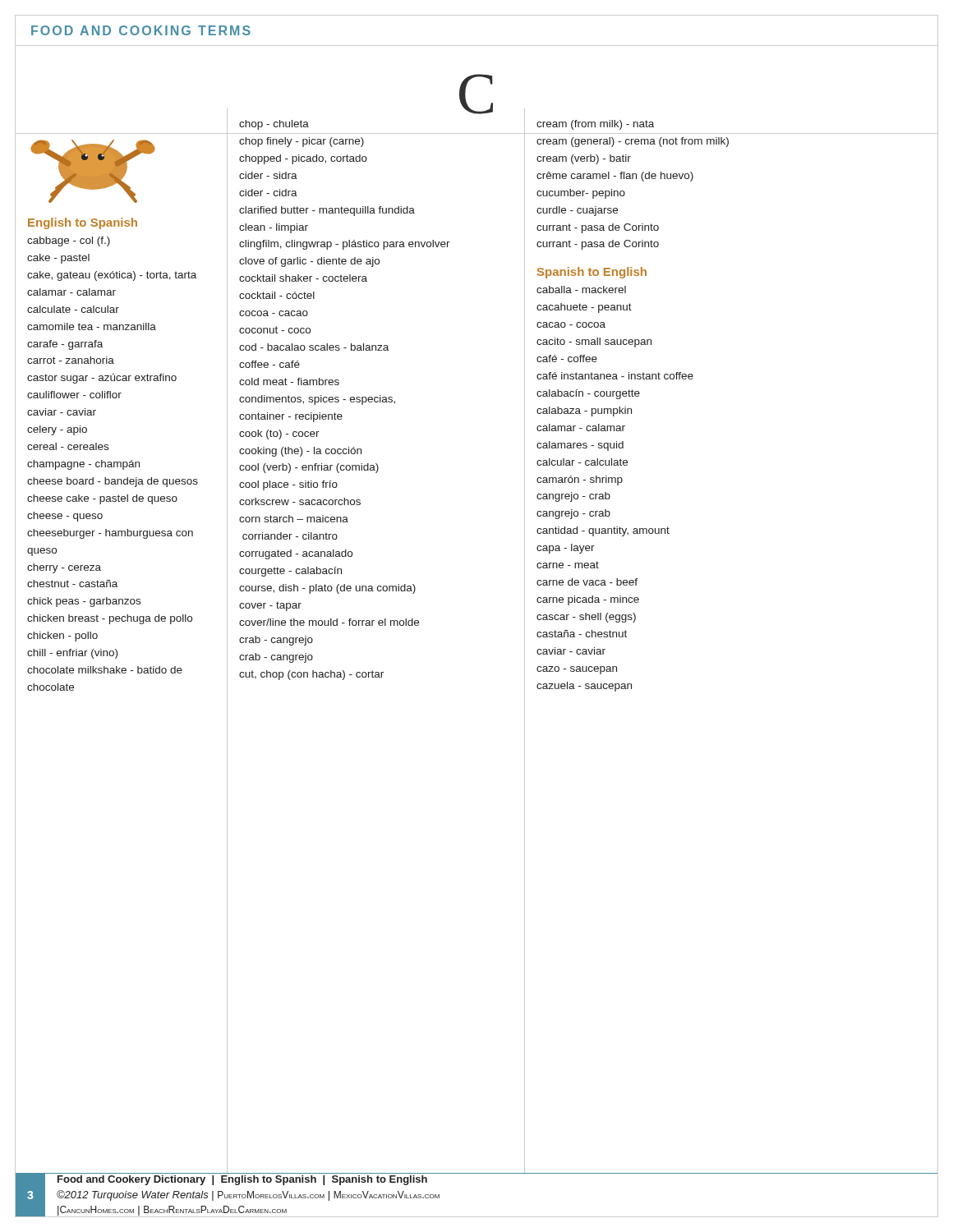Click where it says "corrugated - acanalado"
This screenshot has width=953, height=1232.
[x=296, y=553]
